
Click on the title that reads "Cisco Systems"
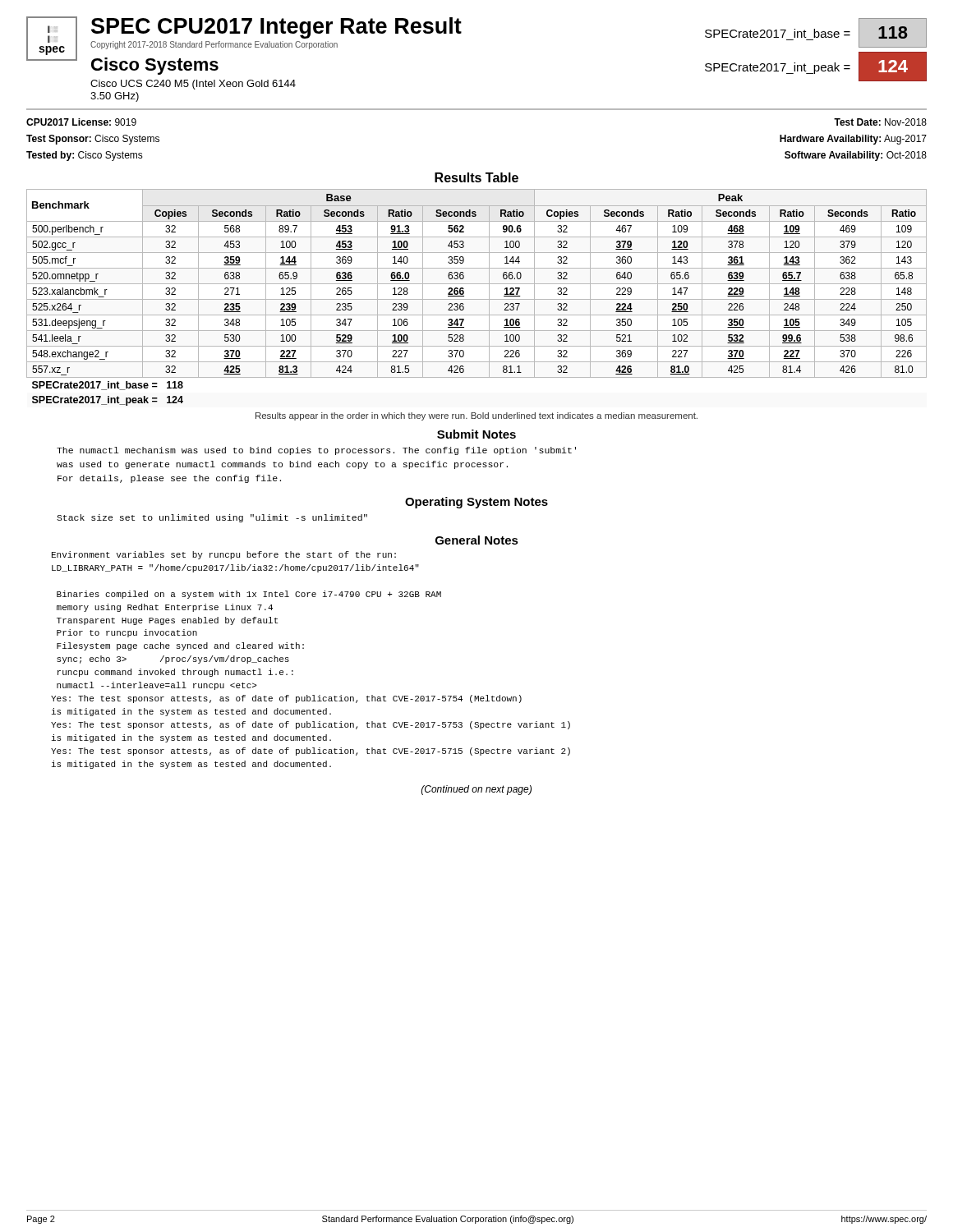point(155,64)
